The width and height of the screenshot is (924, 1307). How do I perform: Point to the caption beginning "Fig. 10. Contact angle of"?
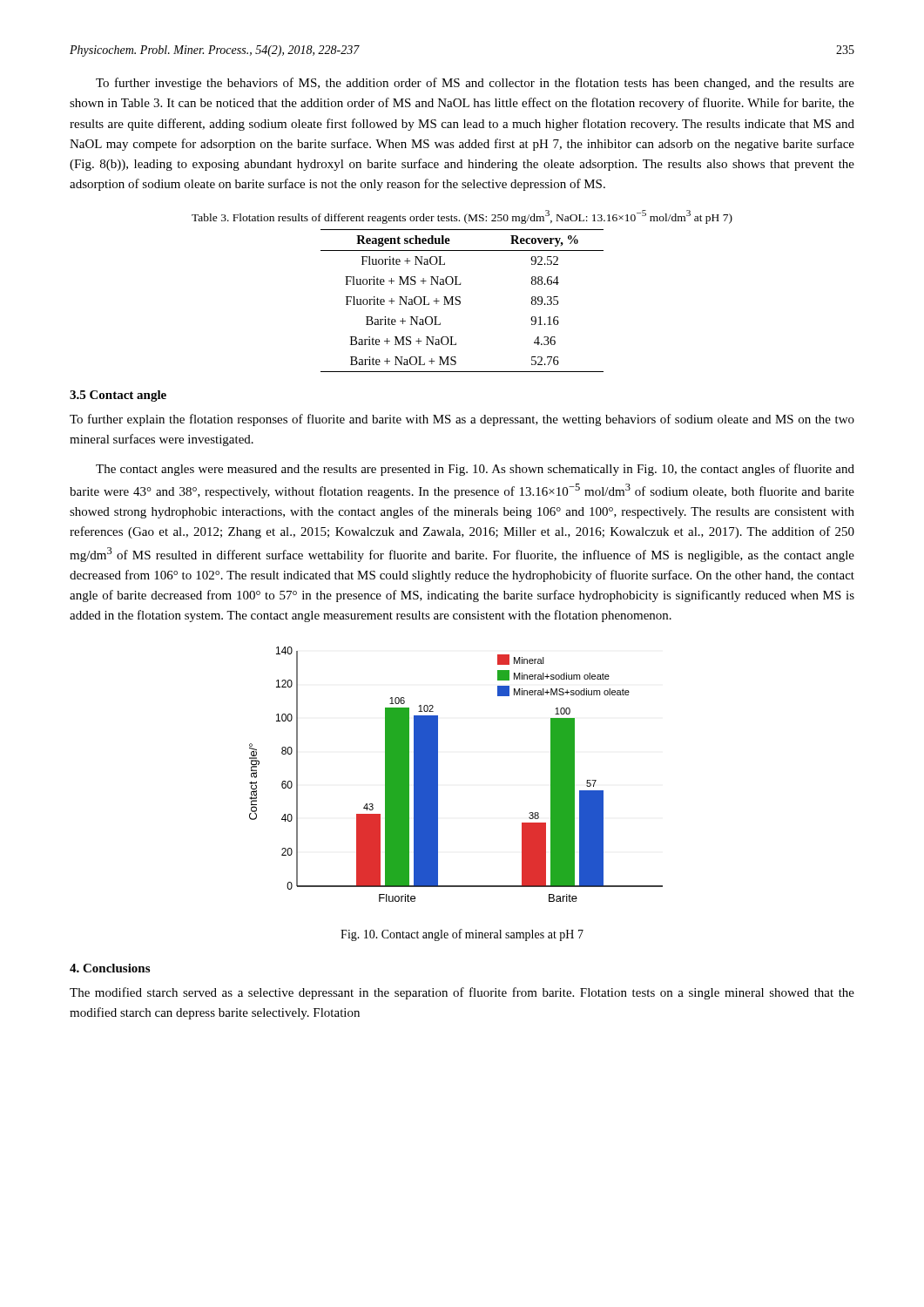(462, 934)
